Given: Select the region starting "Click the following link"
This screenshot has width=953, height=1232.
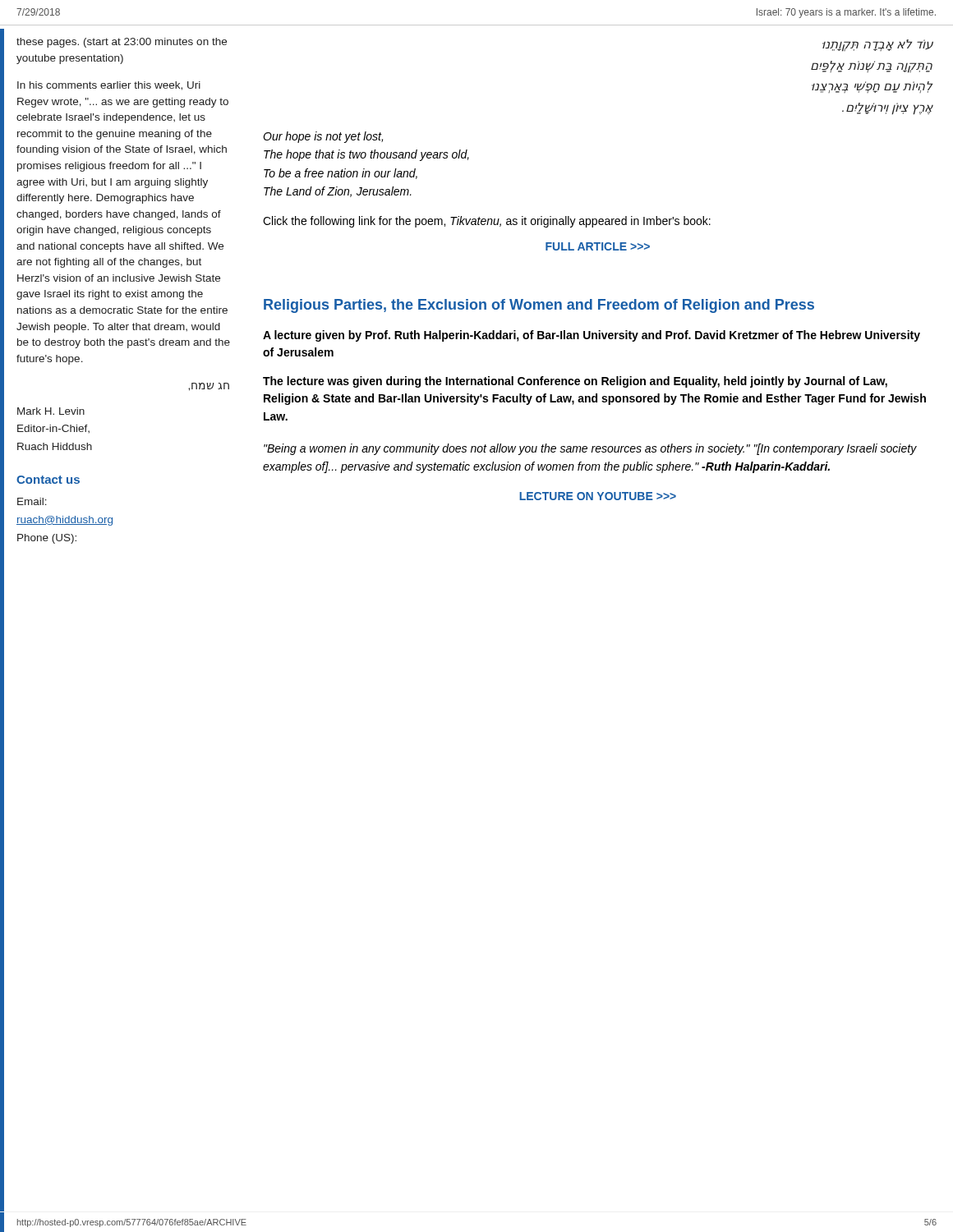Looking at the screenshot, I should [487, 221].
